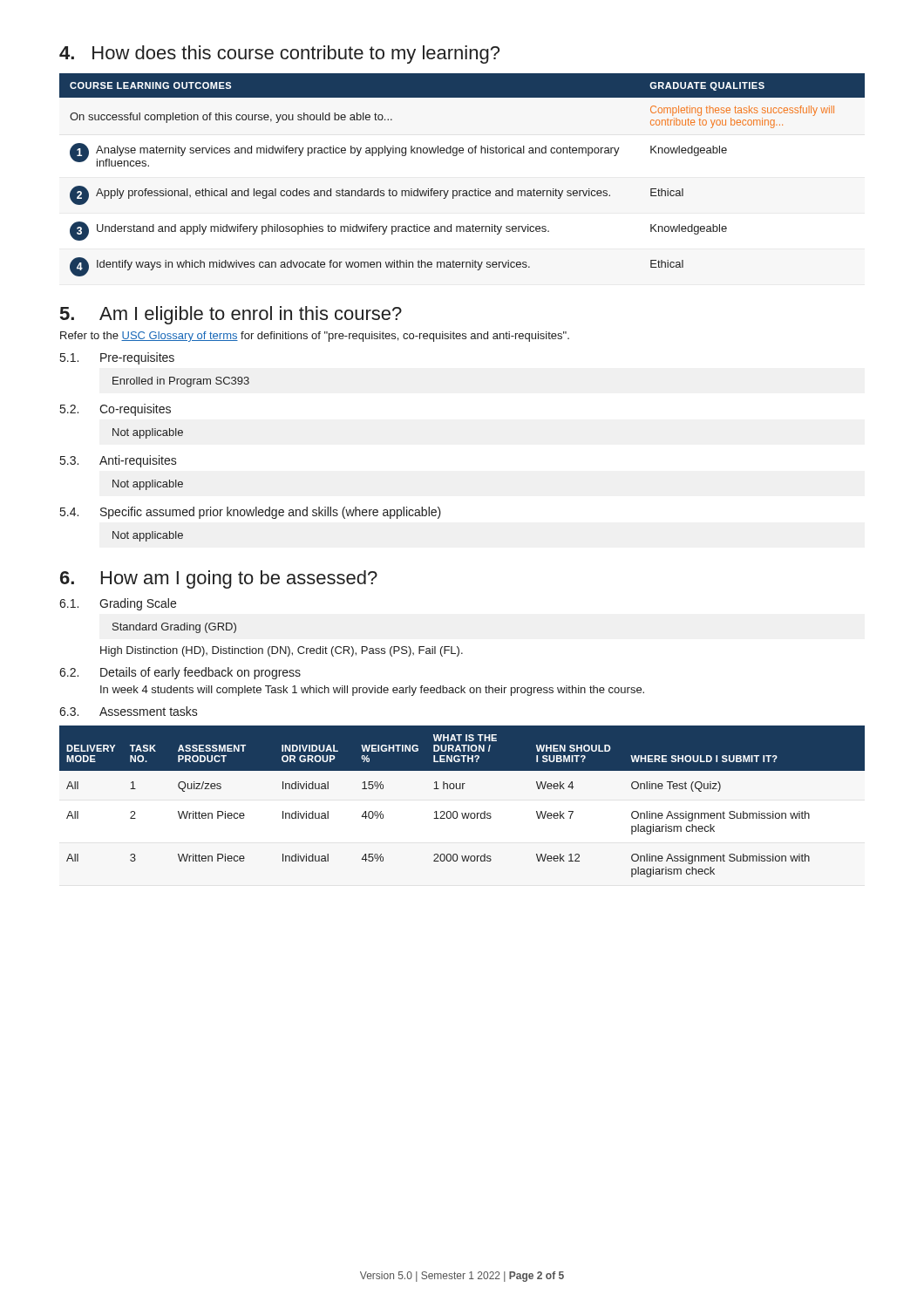Image resolution: width=924 pixels, height=1308 pixels.
Task: Point to "5.3. Anti-requisites"
Action: [118, 460]
